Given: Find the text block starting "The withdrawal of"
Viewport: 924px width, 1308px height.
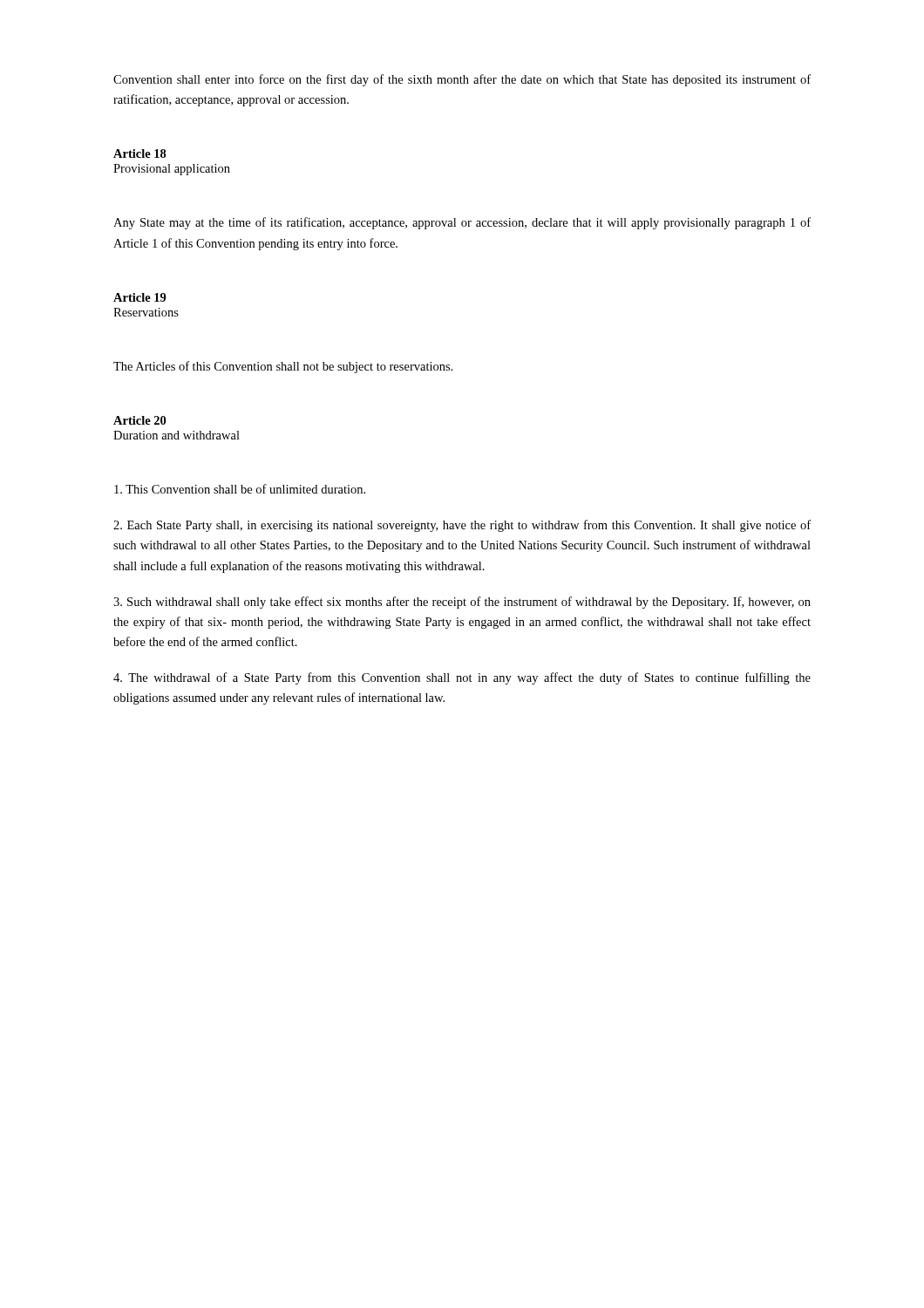Looking at the screenshot, I should (462, 688).
